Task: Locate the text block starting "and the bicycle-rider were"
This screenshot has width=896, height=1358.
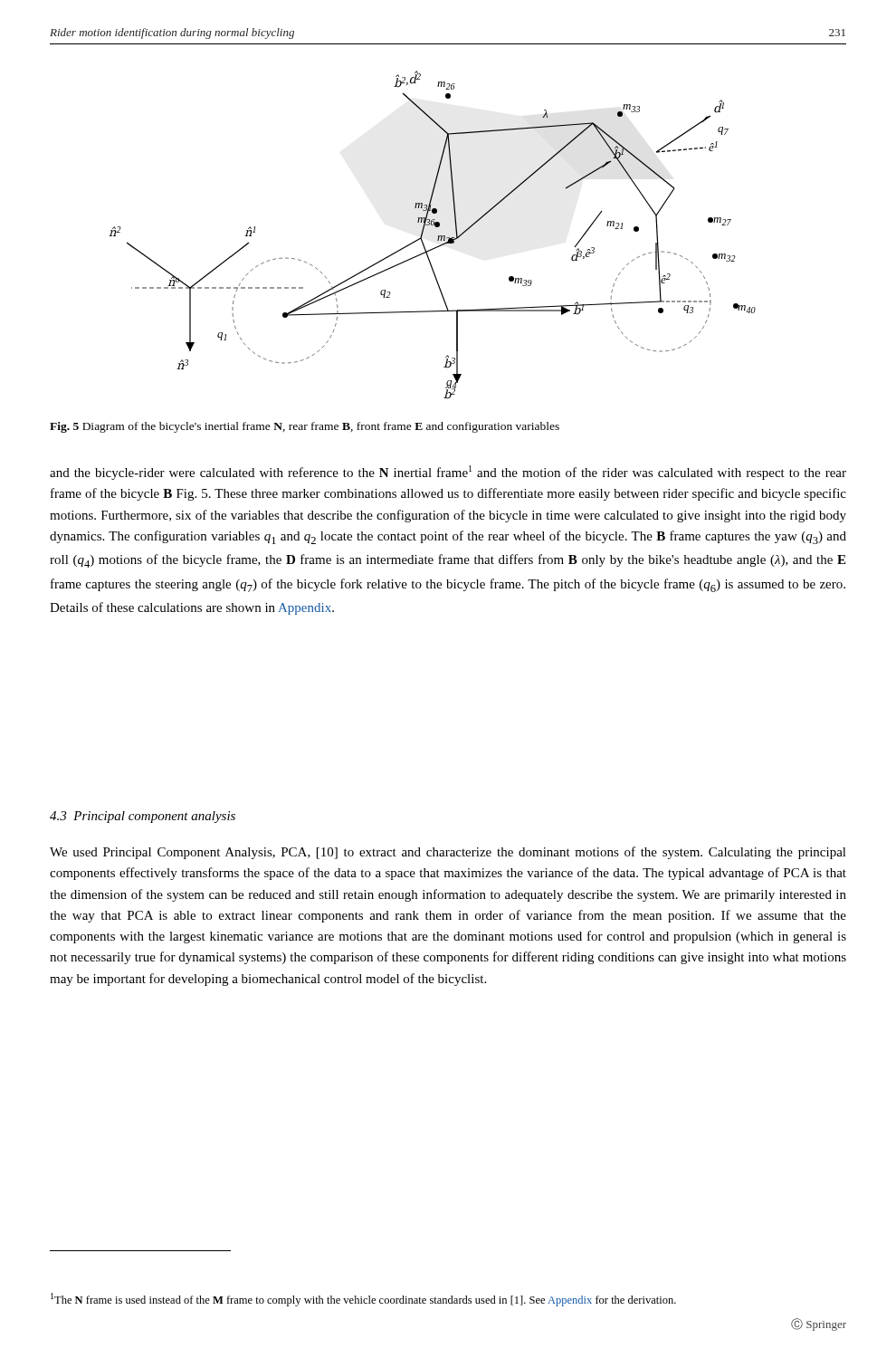Action: click(448, 539)
